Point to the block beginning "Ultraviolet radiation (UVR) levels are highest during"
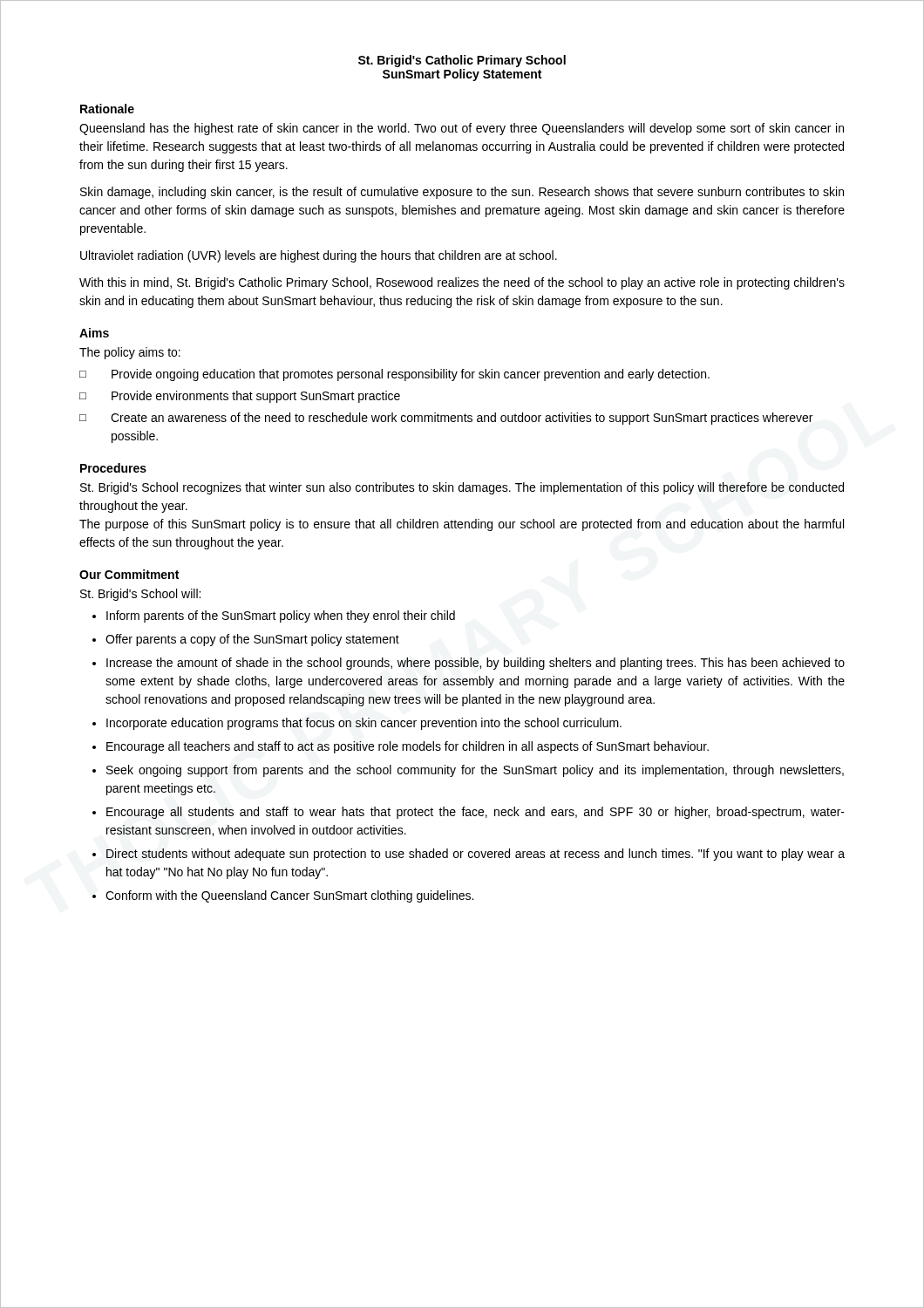924x1308 pixels. tap(318, 256)
